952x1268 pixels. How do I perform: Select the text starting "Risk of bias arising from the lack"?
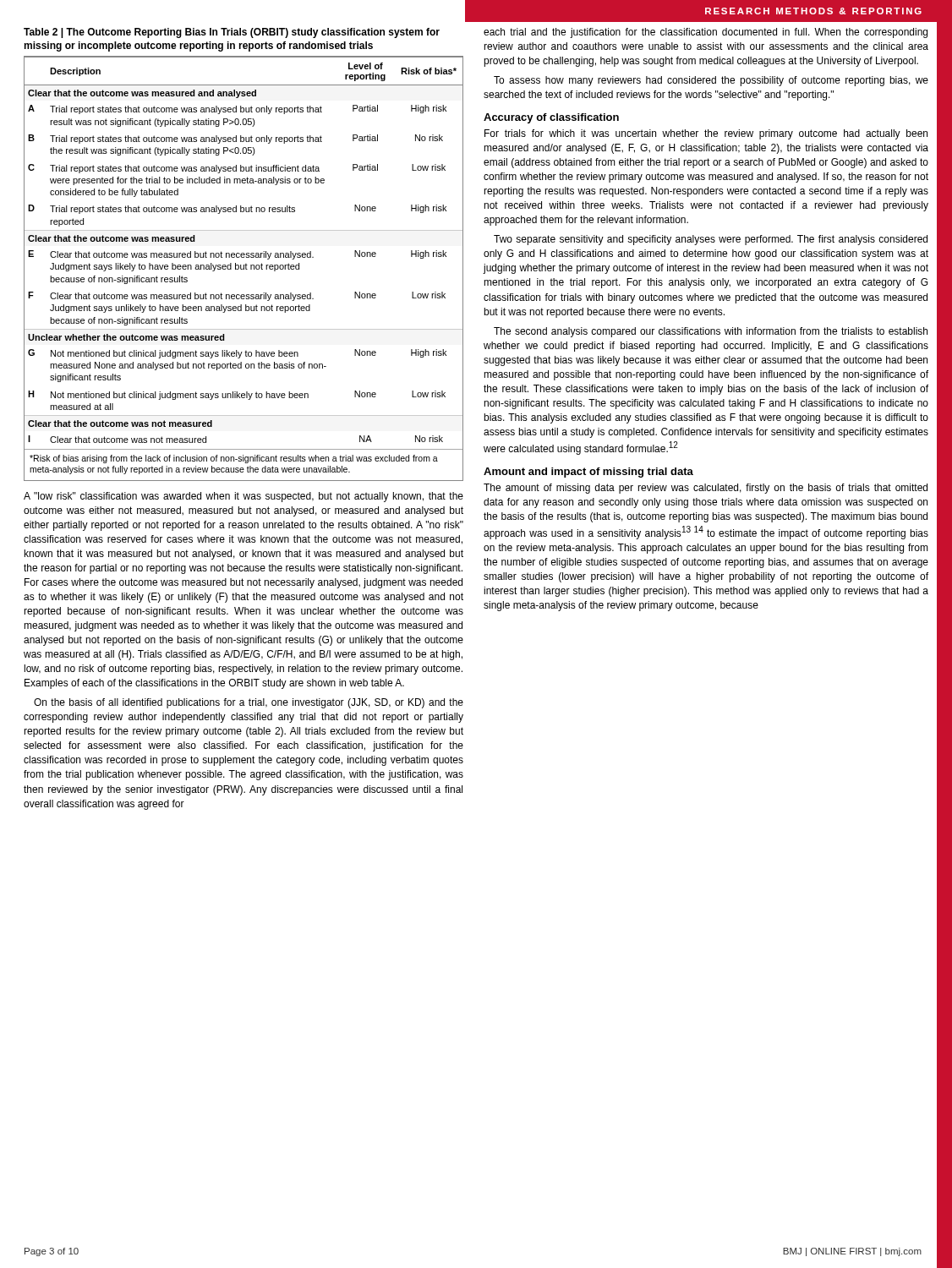pyautogui.click(x=234, y=464)
